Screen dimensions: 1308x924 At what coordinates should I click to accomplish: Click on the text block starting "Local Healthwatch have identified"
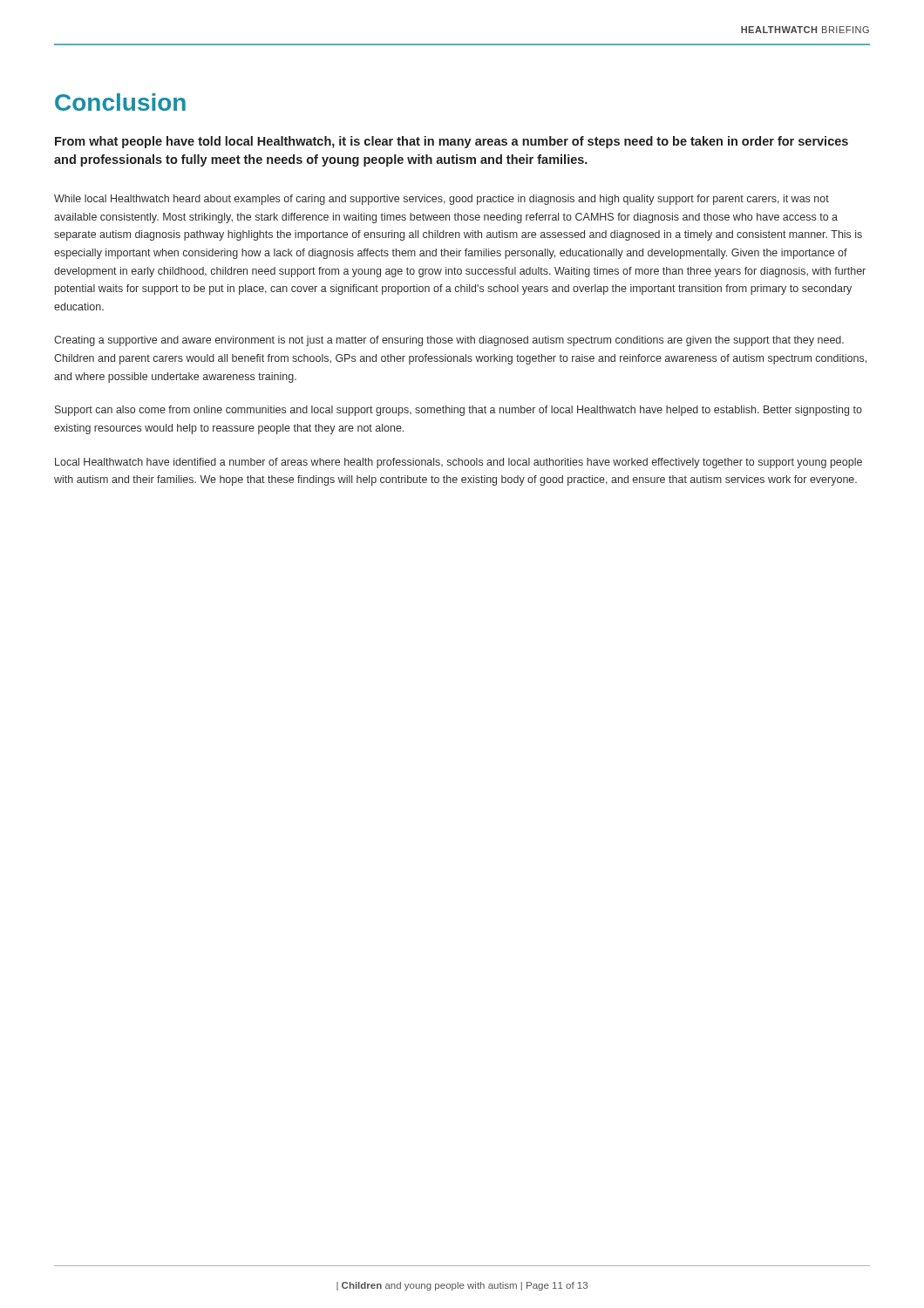(458, 471)
